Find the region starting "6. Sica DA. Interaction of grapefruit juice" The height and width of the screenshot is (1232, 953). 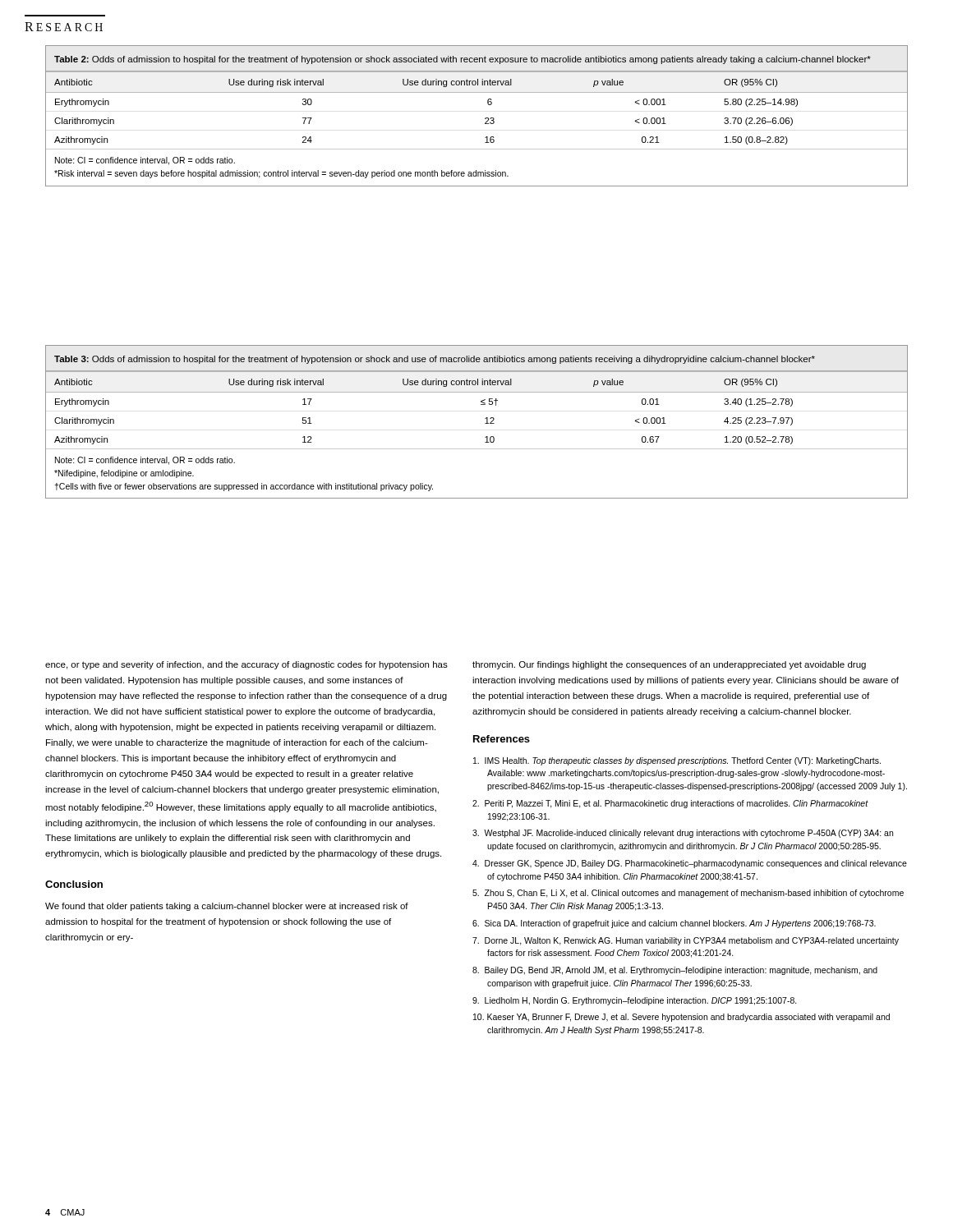674,923
